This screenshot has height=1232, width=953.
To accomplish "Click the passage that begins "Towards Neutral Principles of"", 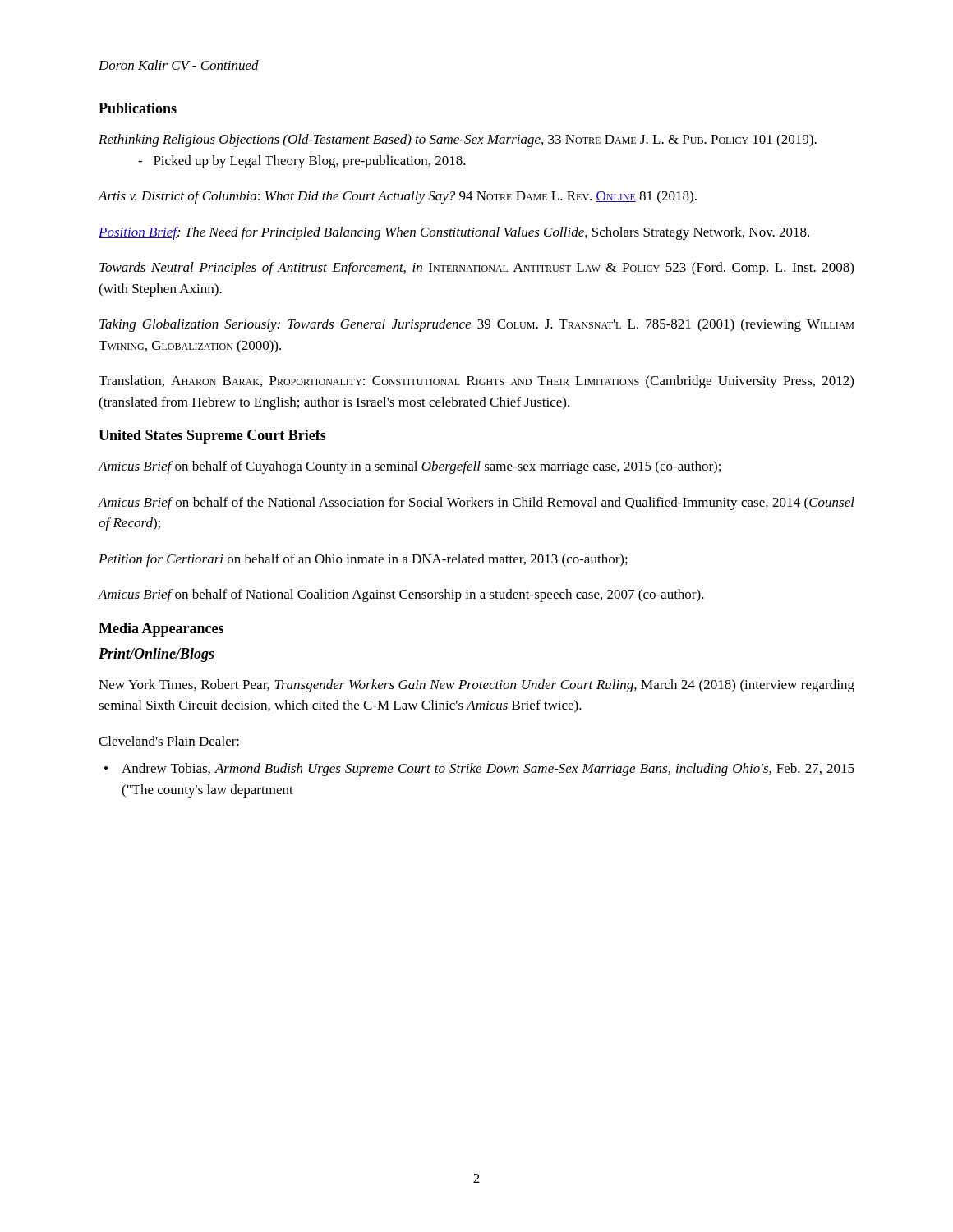I will 476,278.
